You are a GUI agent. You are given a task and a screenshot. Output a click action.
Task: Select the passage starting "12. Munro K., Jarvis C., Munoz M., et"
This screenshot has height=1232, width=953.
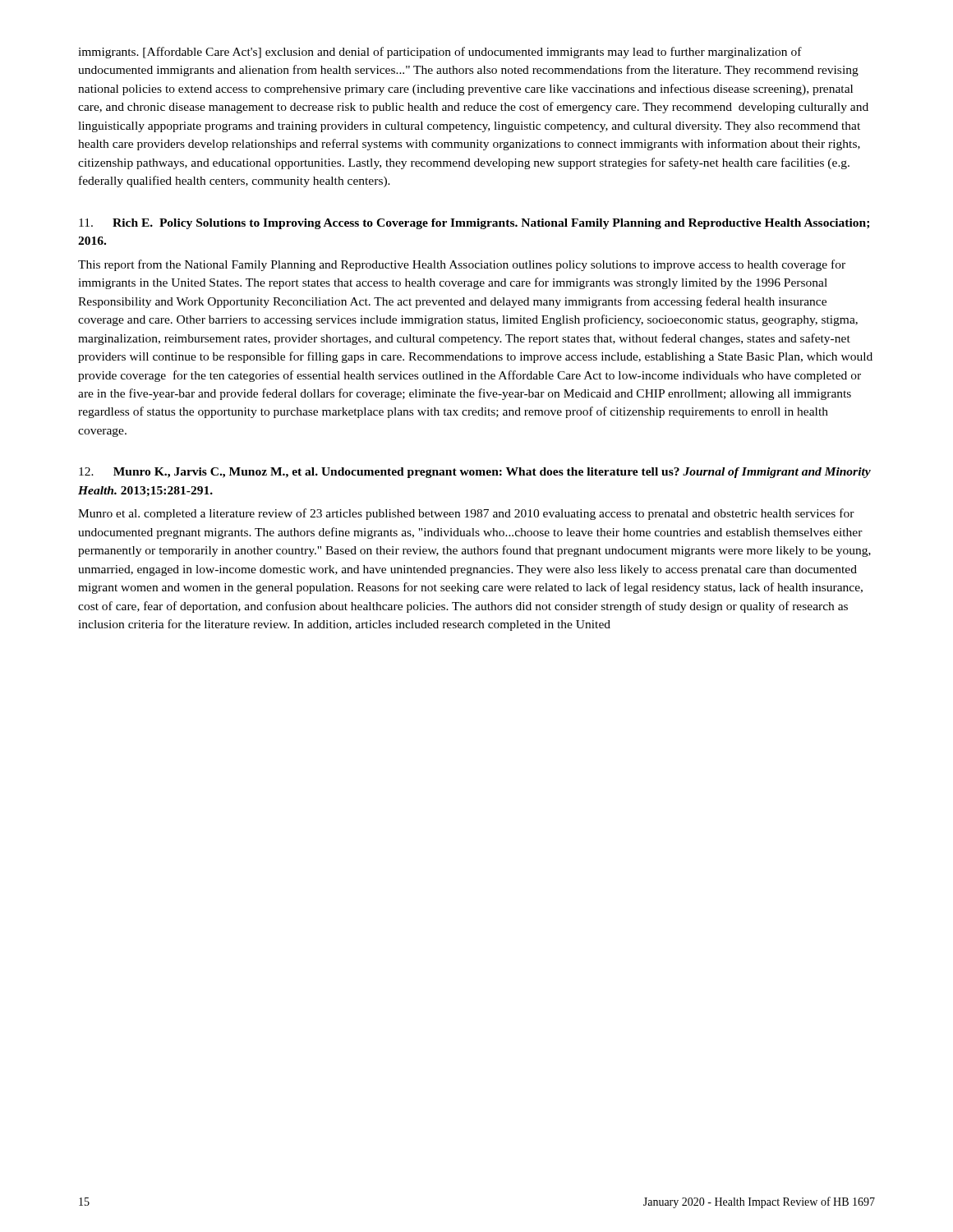[x=476, y=481]
